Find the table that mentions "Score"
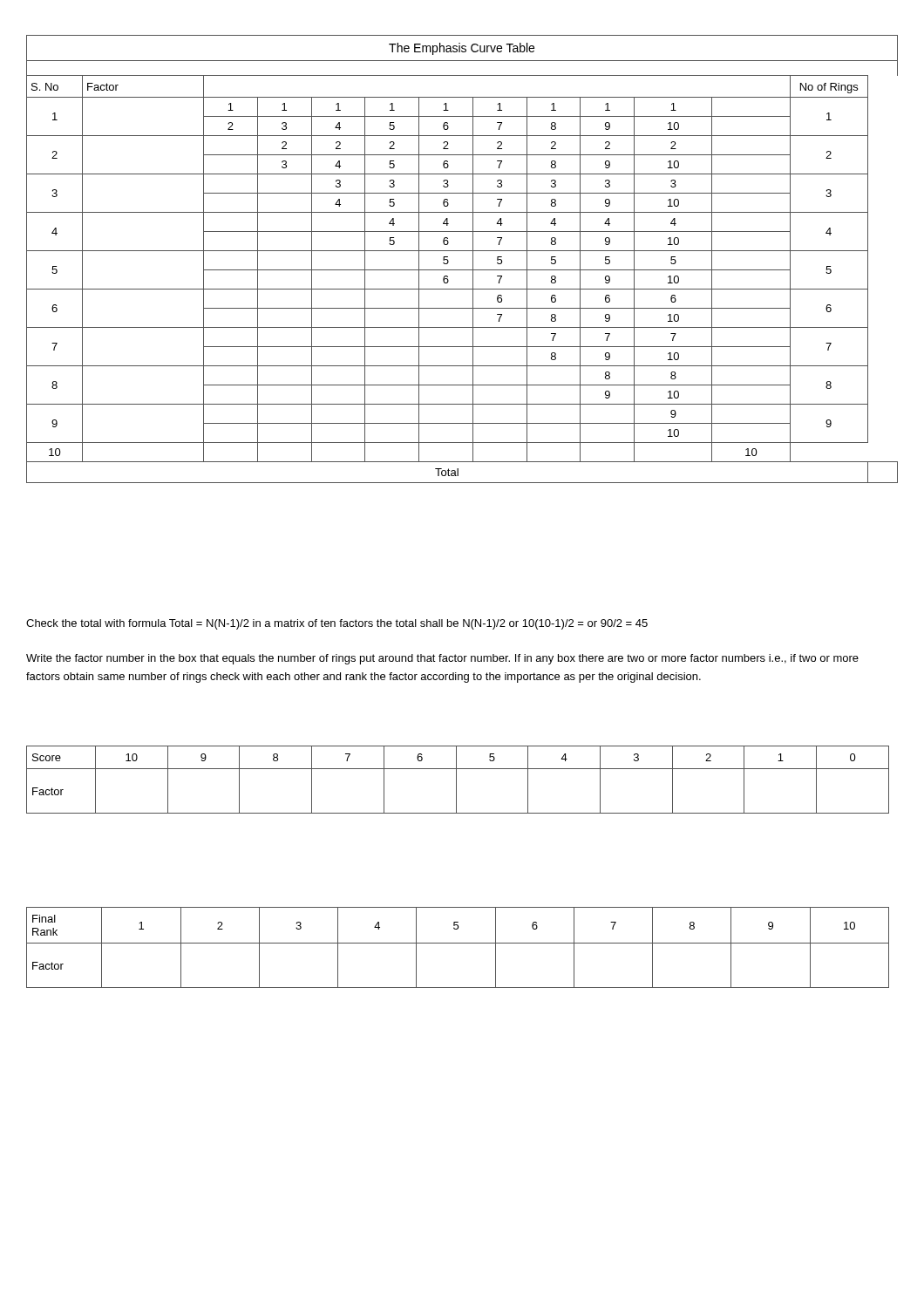Viewport: 924px width, 1308px height. (x=458, y=780)
